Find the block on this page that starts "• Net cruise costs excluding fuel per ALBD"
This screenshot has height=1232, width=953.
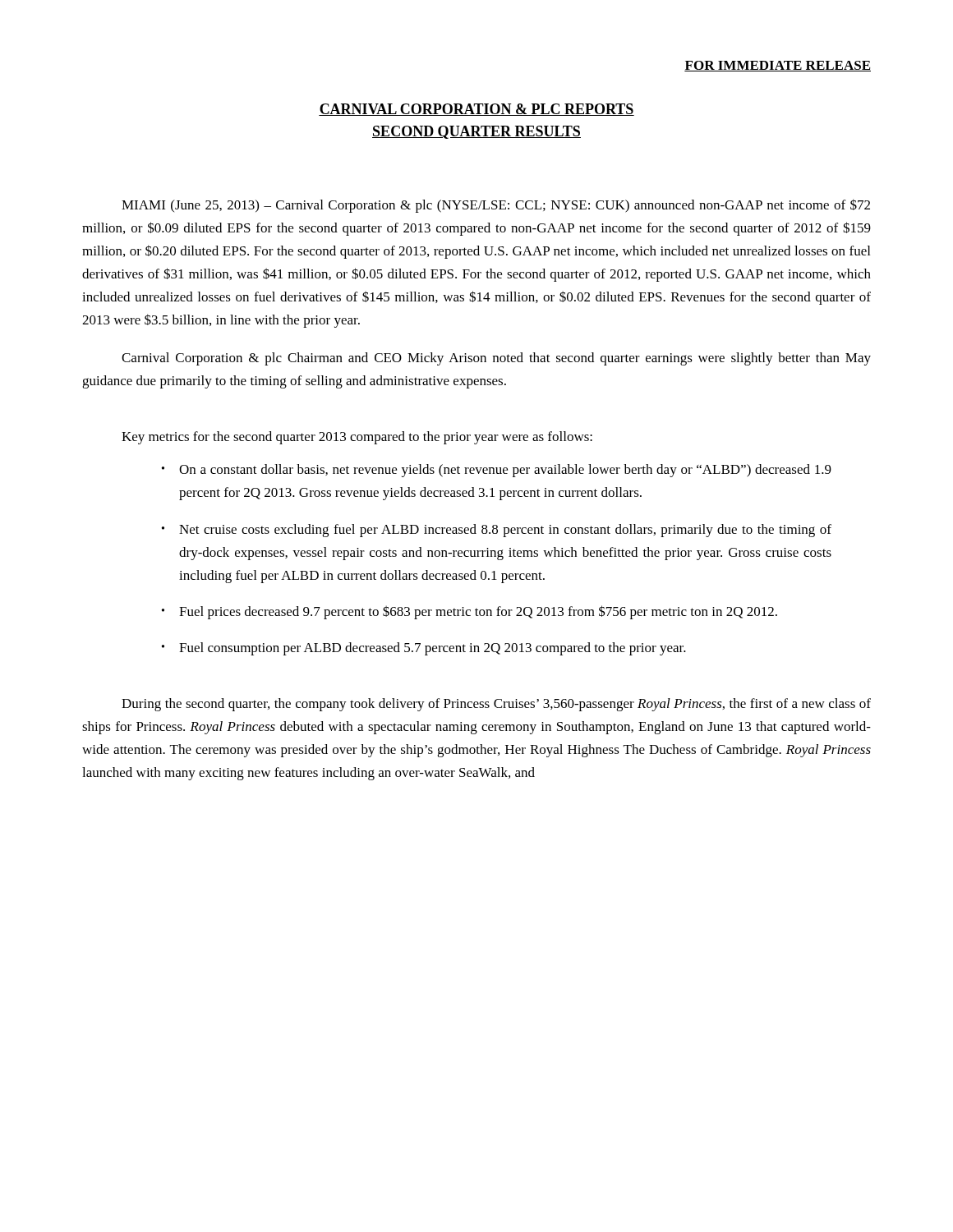tap(496, 552)
